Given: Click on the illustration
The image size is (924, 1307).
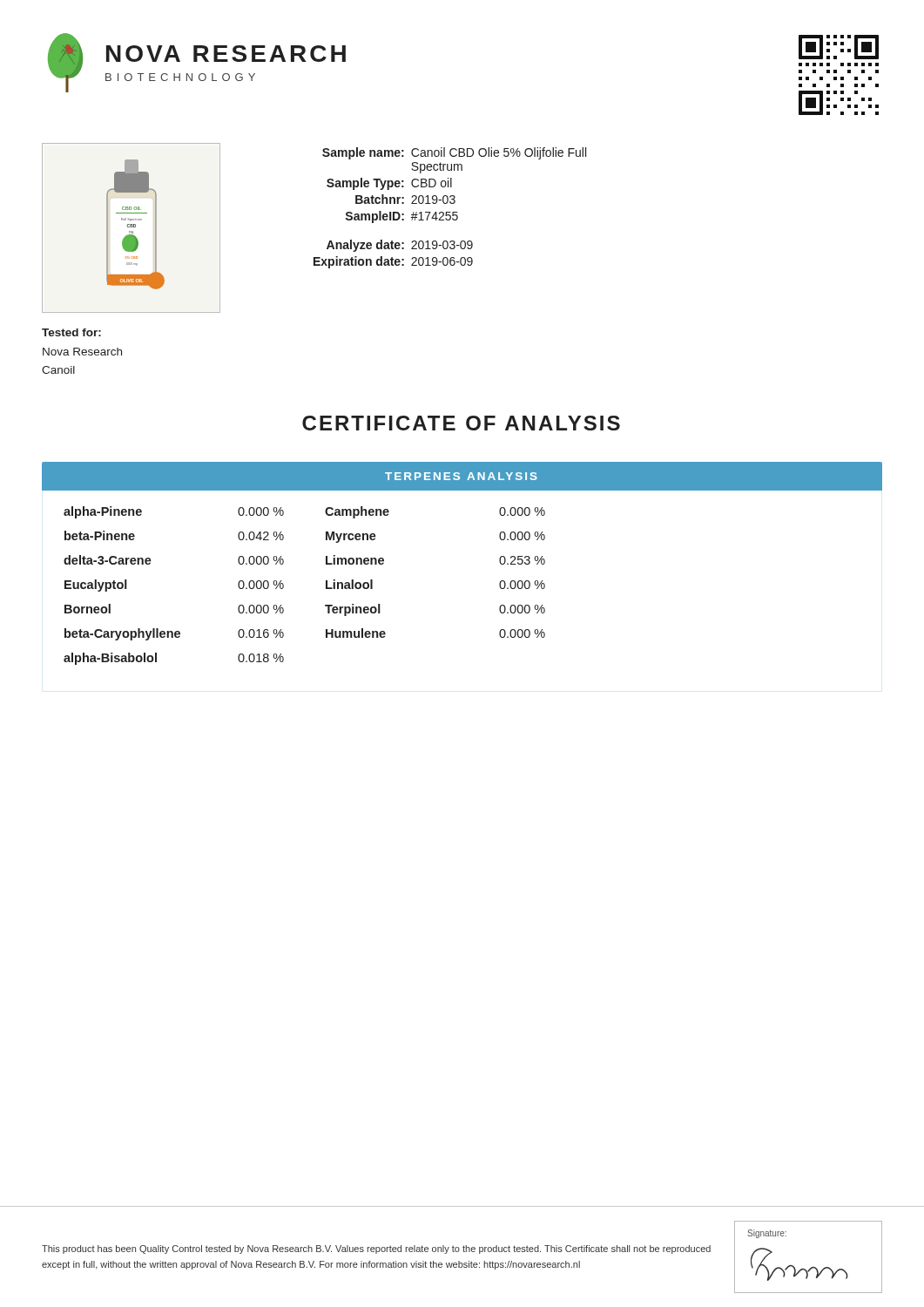Looking at the screenshot, I should pos(808,1257).
